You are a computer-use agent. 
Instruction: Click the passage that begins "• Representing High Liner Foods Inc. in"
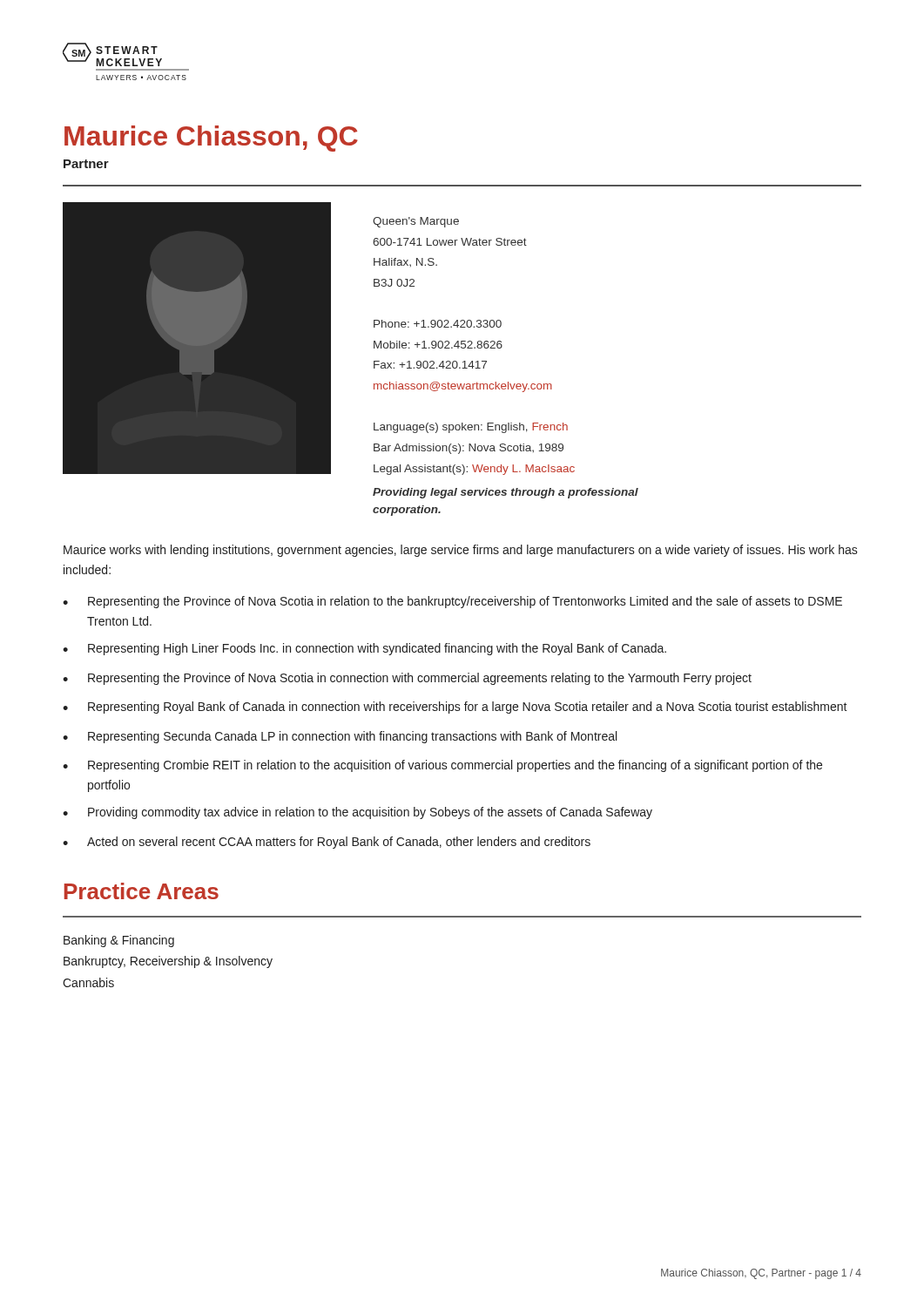(365, 650)
